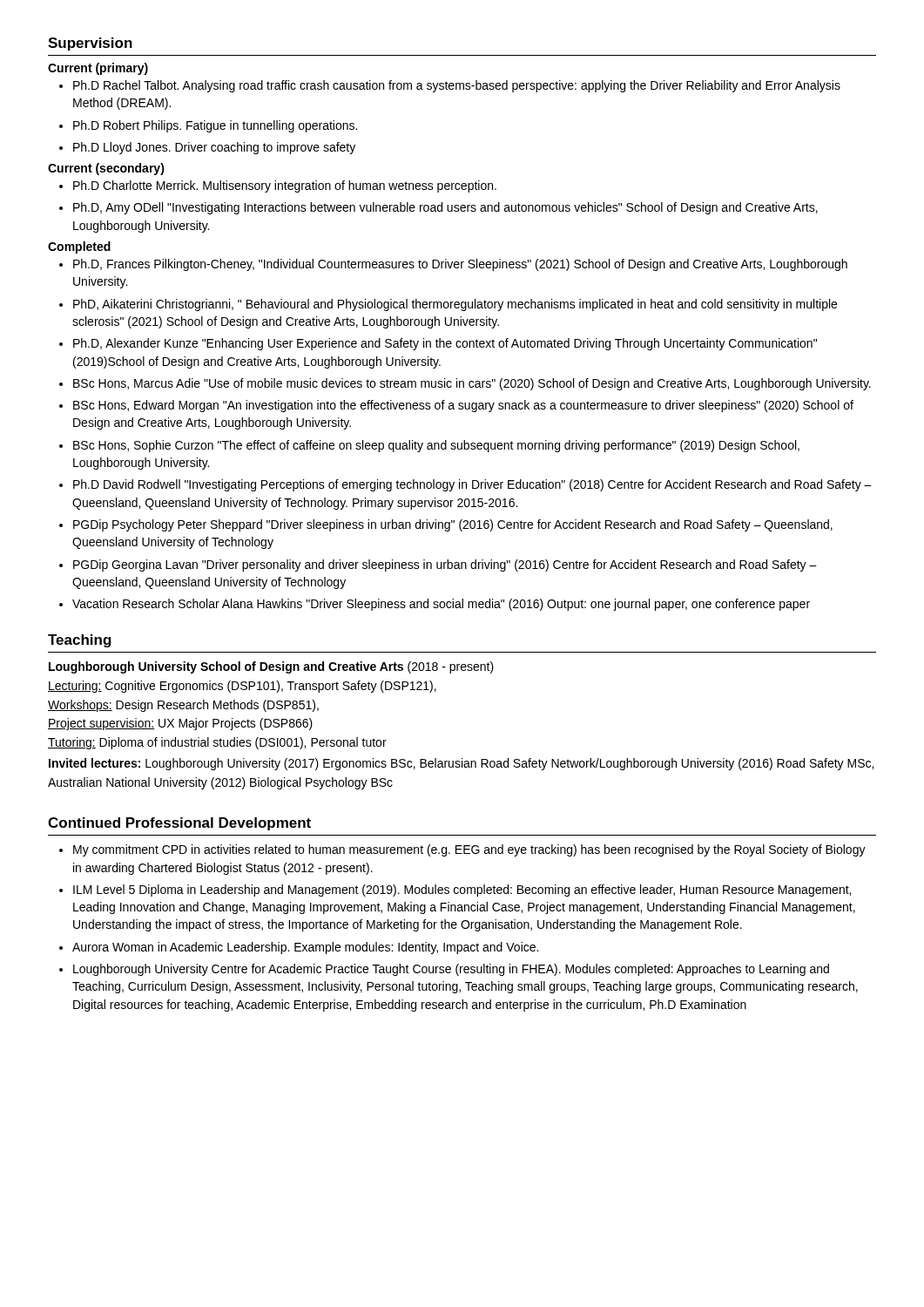
Task: Select the text with the text "Current (primary)"
Action: (x=98, y=68)
